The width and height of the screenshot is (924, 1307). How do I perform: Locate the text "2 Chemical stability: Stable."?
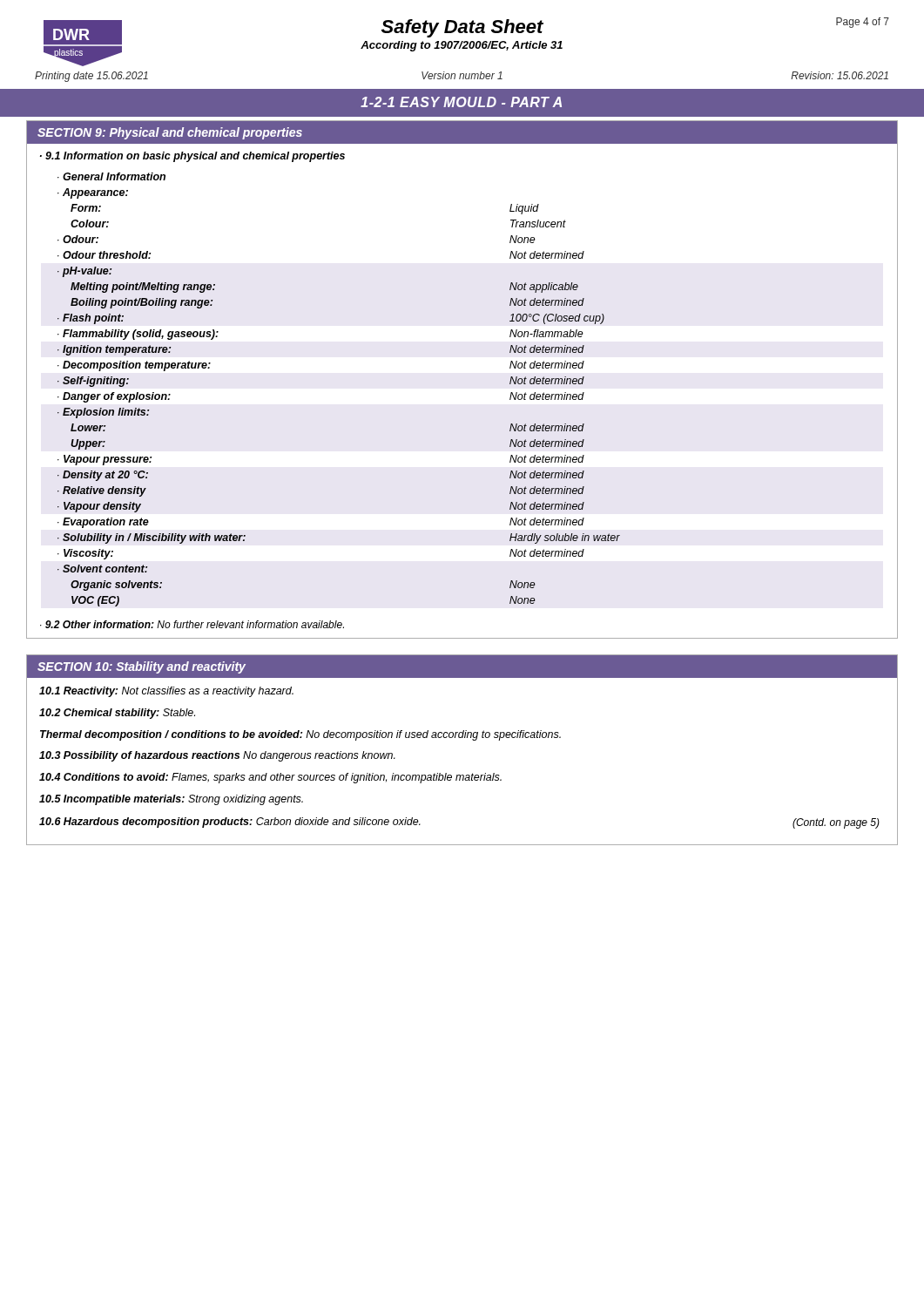tap(118, 713)
